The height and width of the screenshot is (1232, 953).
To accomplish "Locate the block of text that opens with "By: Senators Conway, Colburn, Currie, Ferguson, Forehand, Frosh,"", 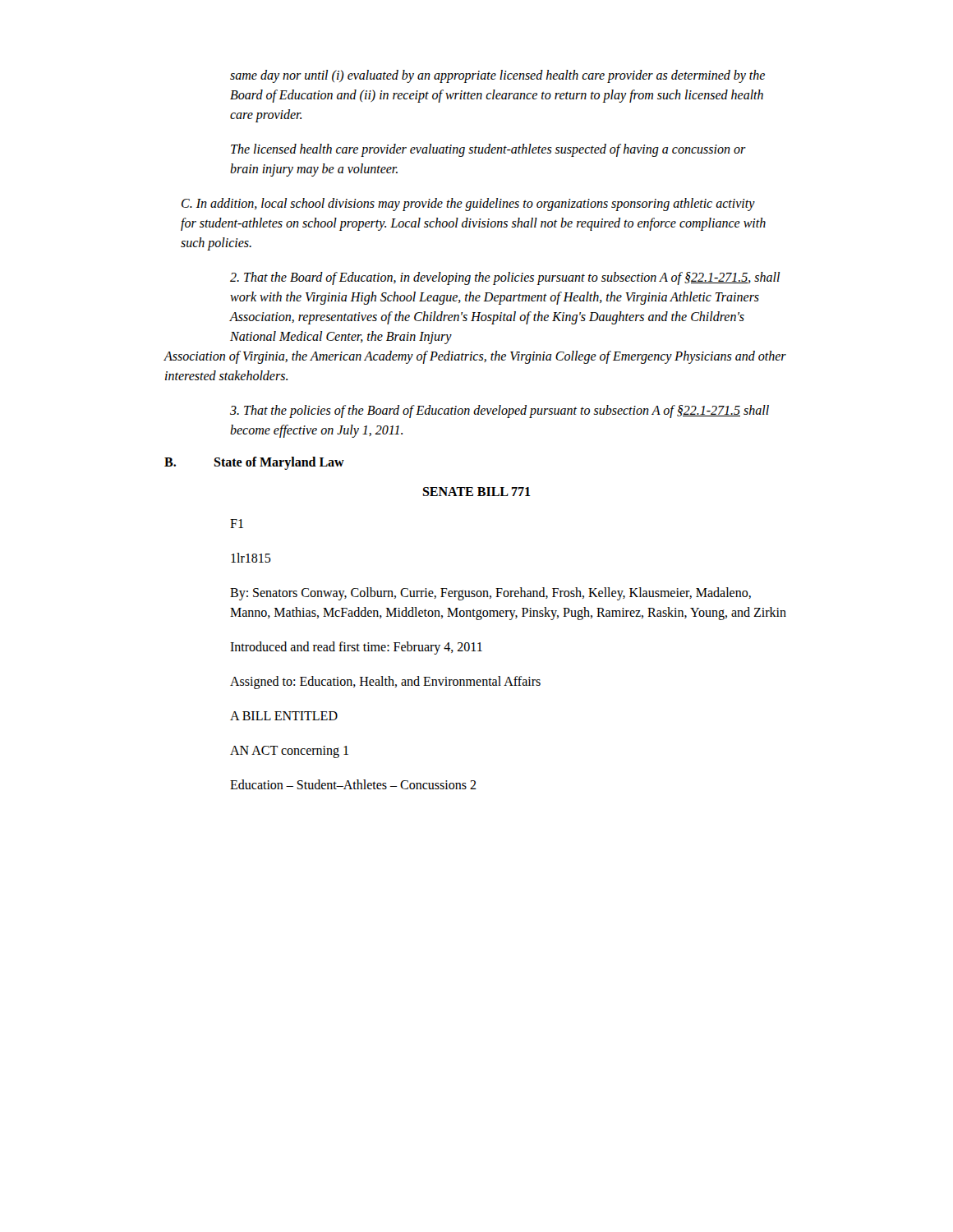I will point(509,603).
